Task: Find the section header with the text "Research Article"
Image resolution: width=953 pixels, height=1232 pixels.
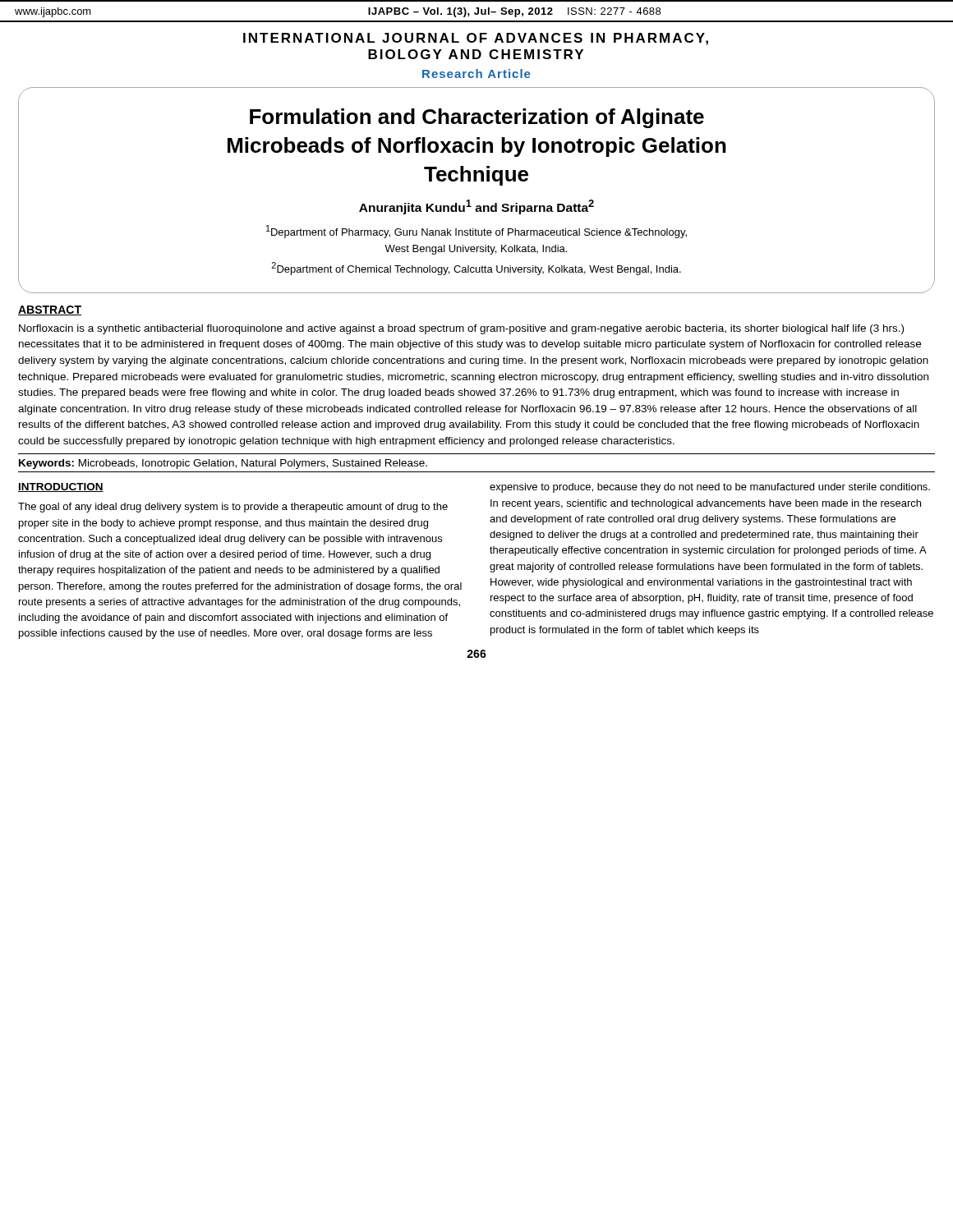Action: point(476,73)
